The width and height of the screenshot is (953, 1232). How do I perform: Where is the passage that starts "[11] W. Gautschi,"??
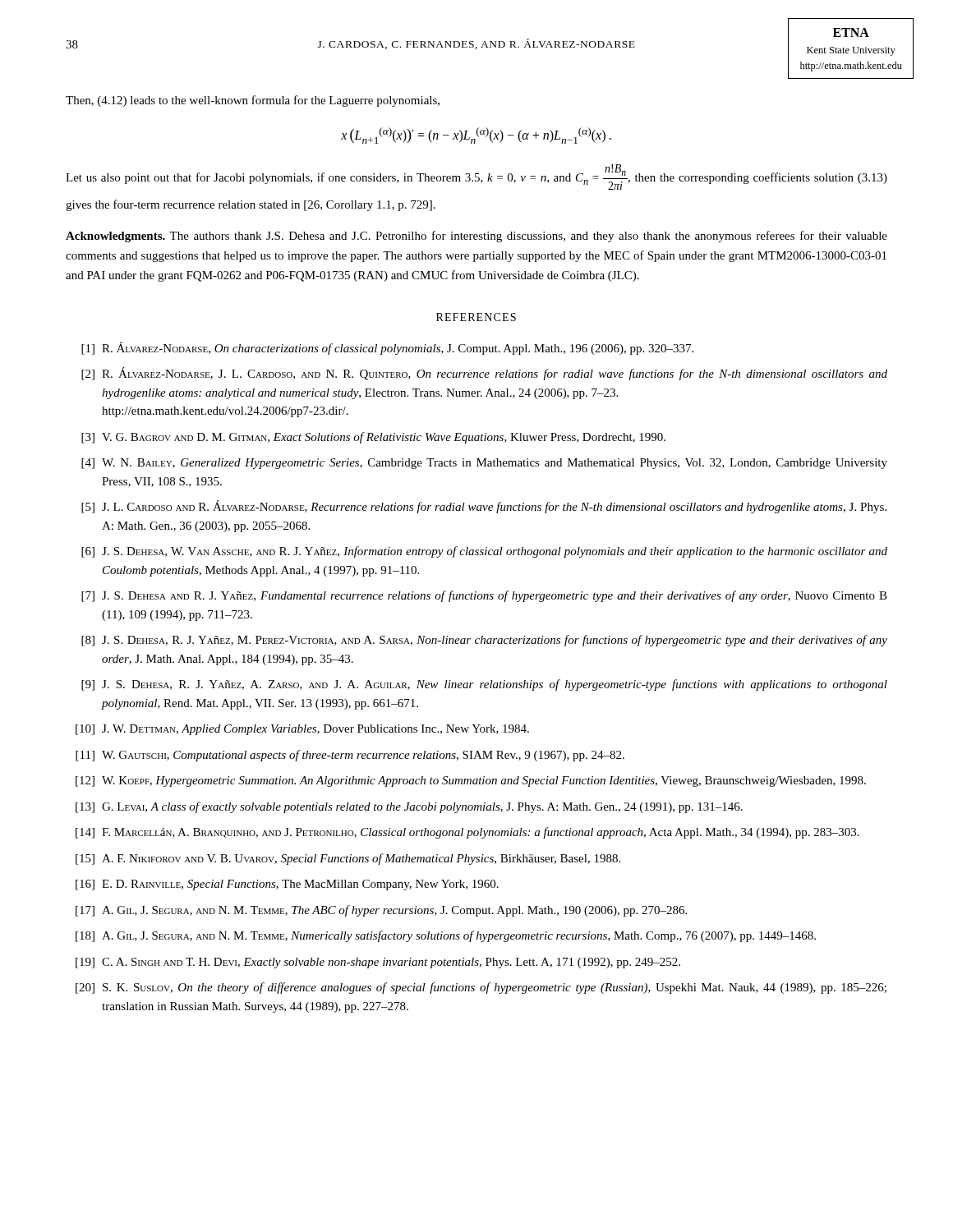[x=476, y=755]
